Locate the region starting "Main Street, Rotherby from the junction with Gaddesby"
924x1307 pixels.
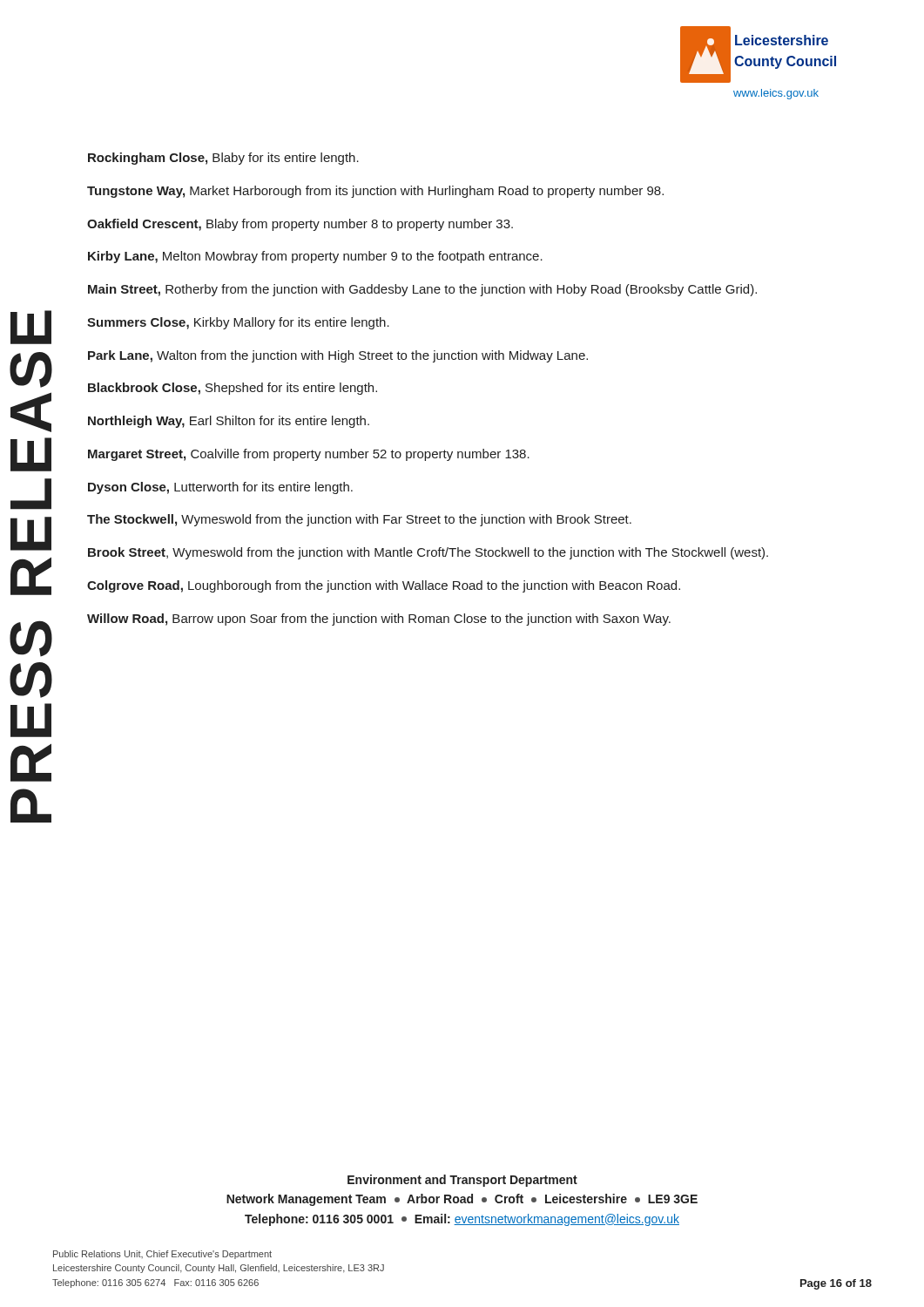(423, 289)
